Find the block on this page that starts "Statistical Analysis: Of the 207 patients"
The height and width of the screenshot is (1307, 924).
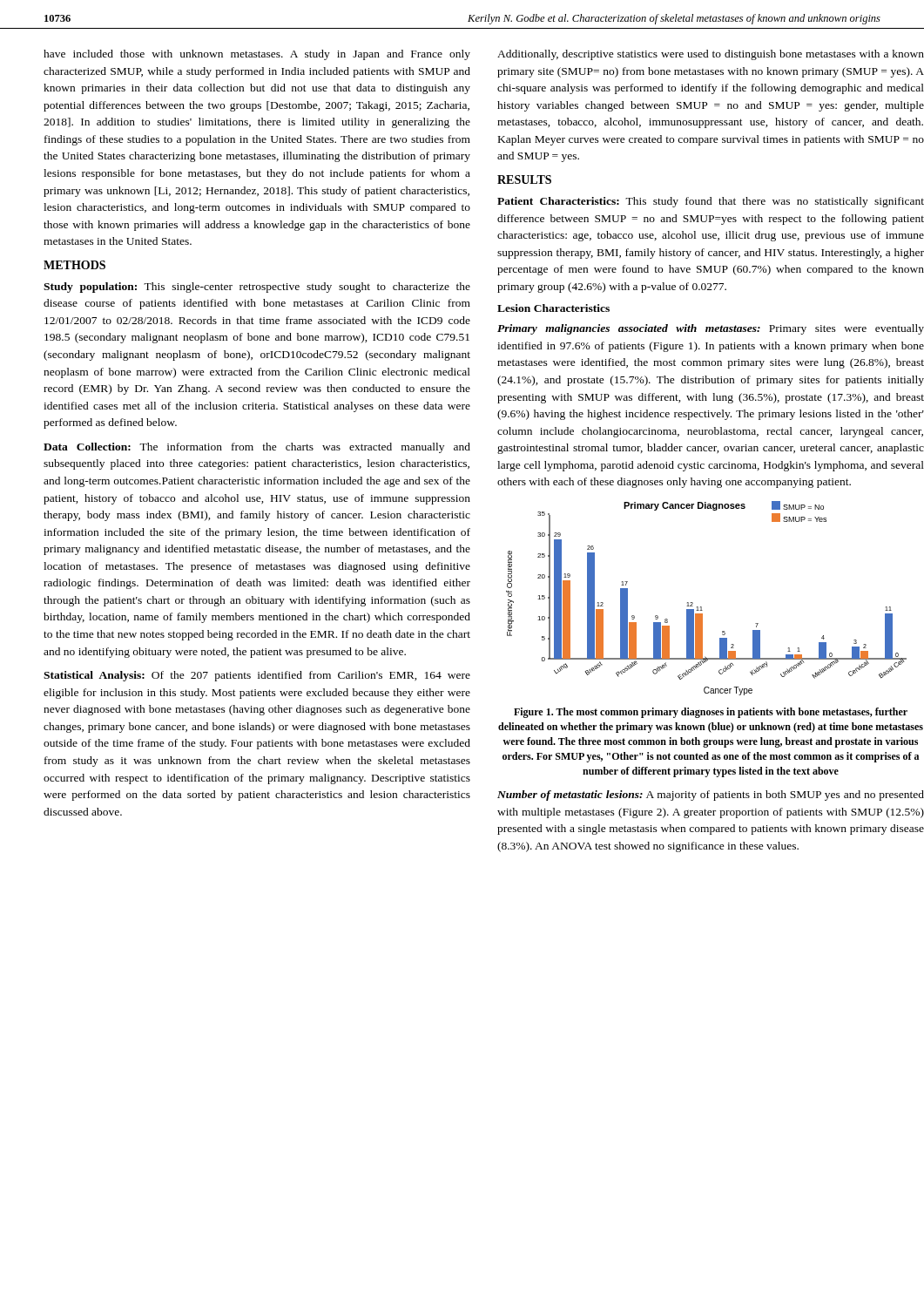[257, 743]
